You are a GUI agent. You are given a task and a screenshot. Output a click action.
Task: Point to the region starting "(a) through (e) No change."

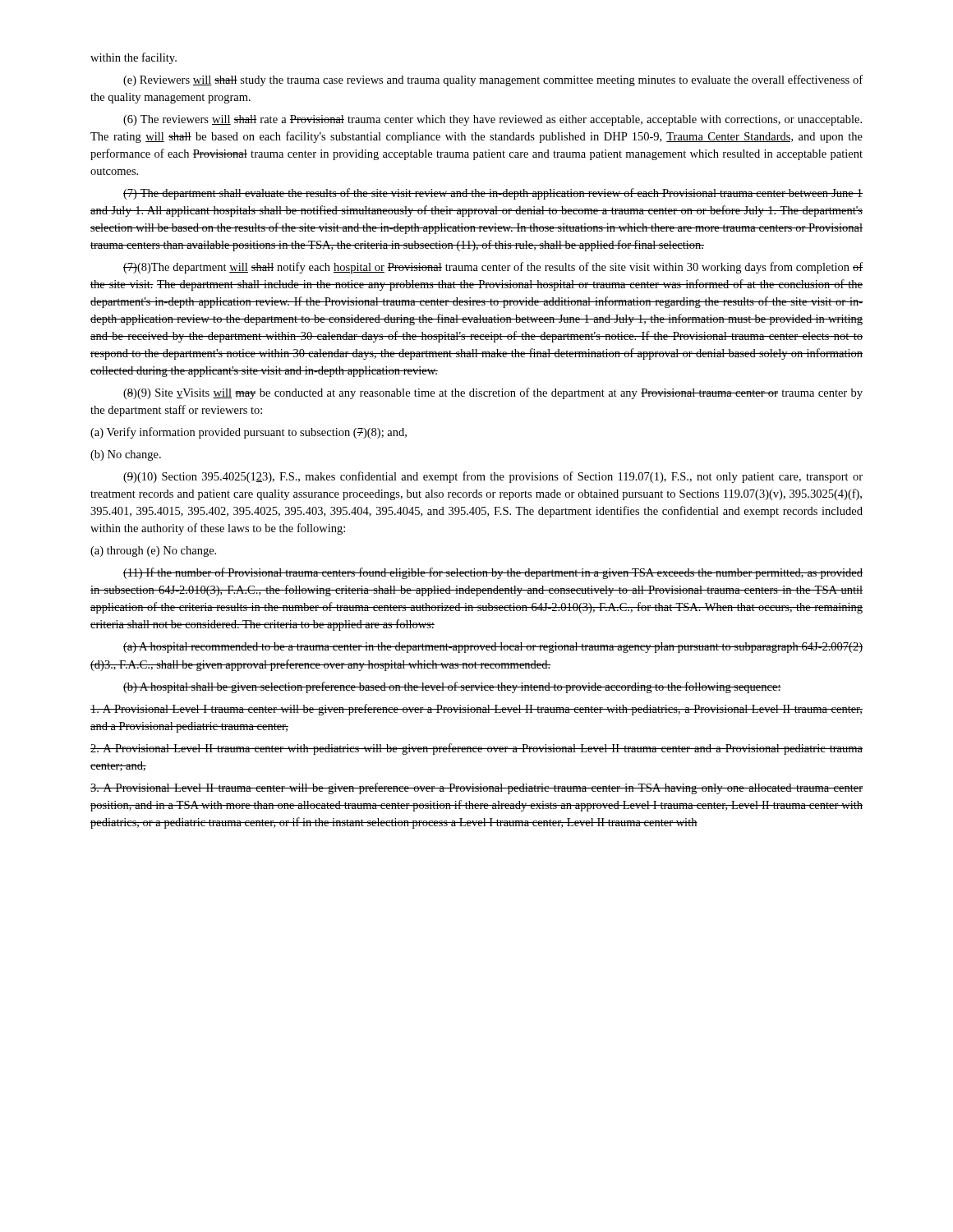click(x=153, y=552)
